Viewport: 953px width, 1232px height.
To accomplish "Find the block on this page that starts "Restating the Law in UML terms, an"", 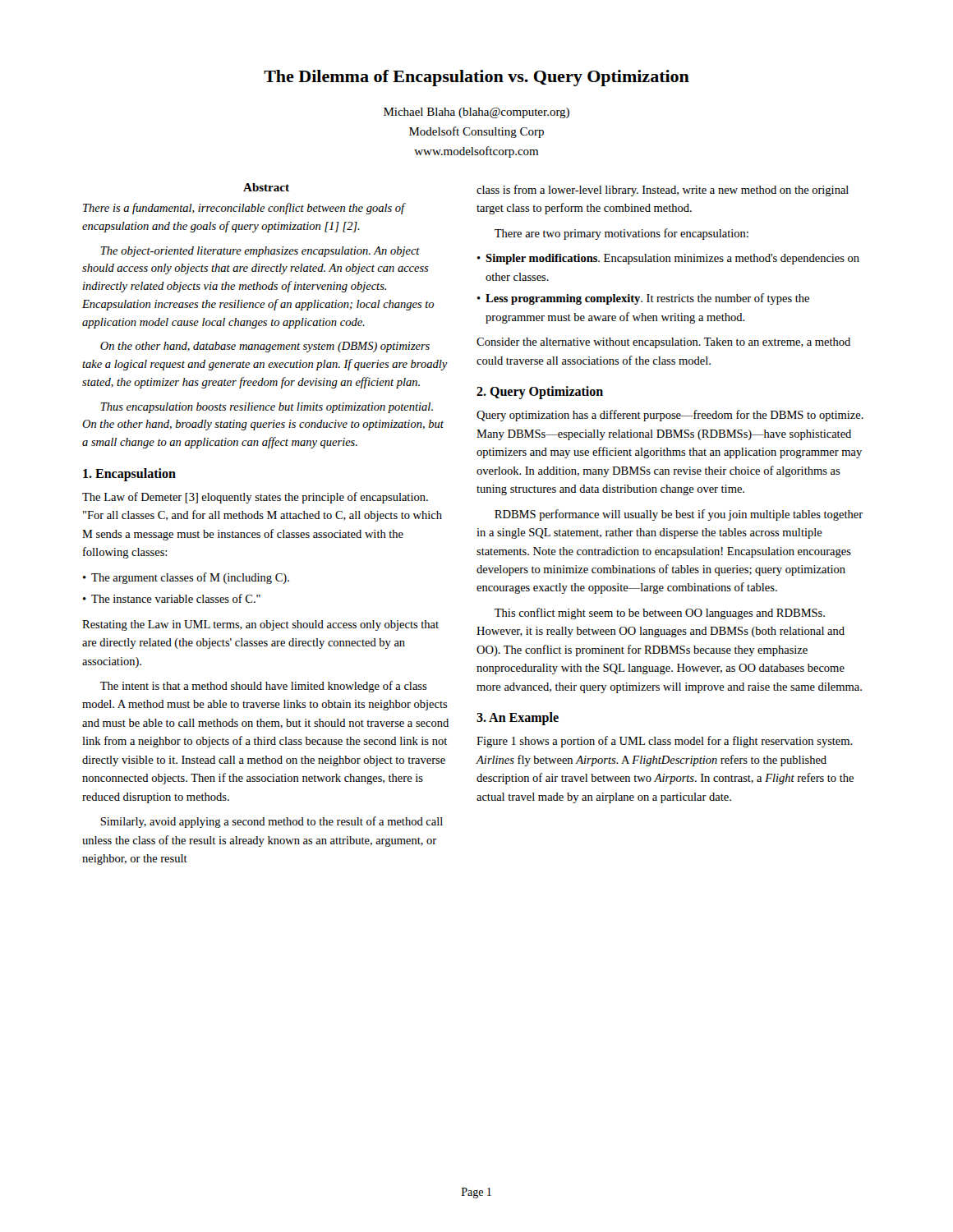I will coord(260,642).
